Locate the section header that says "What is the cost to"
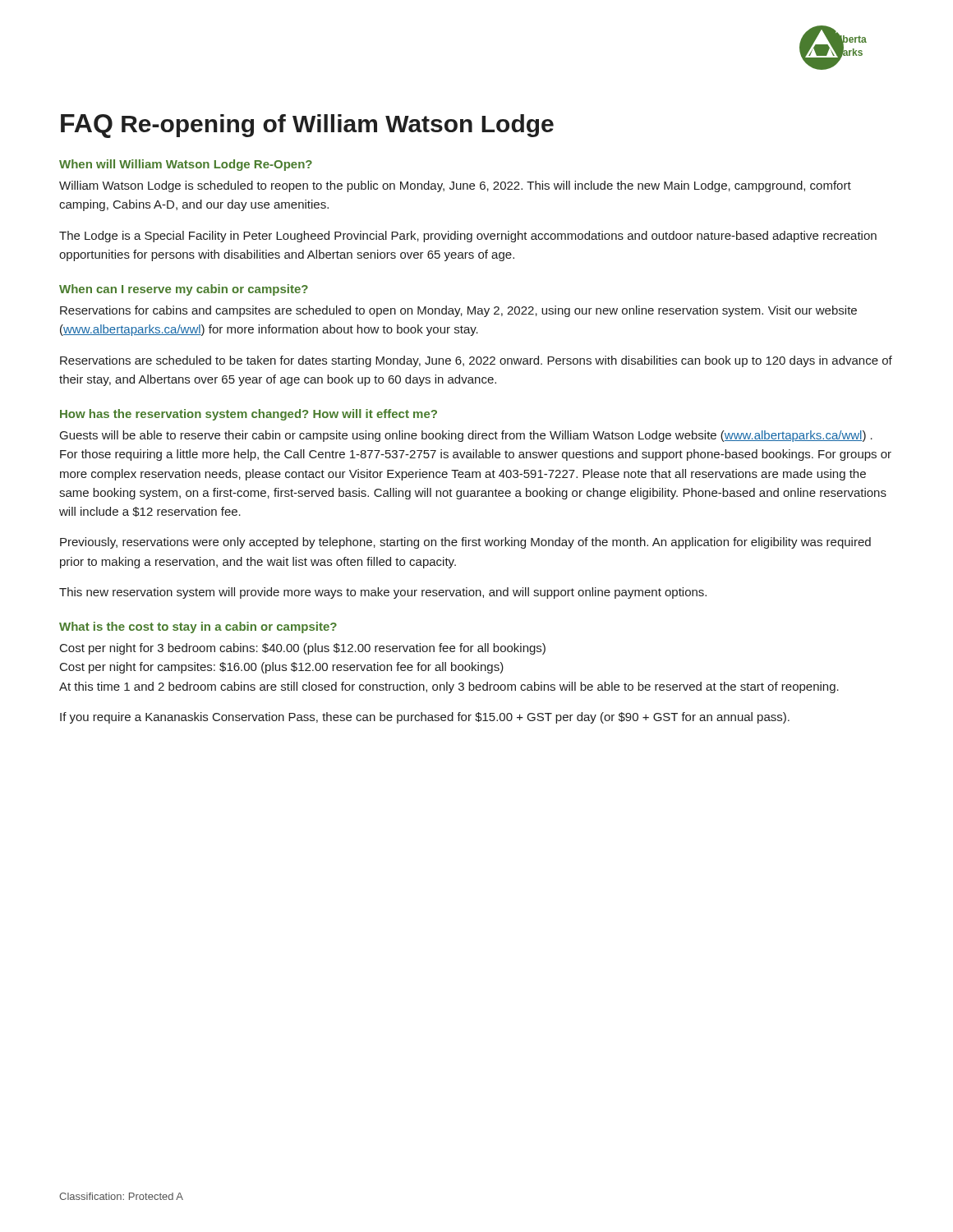 pos(198,626)
